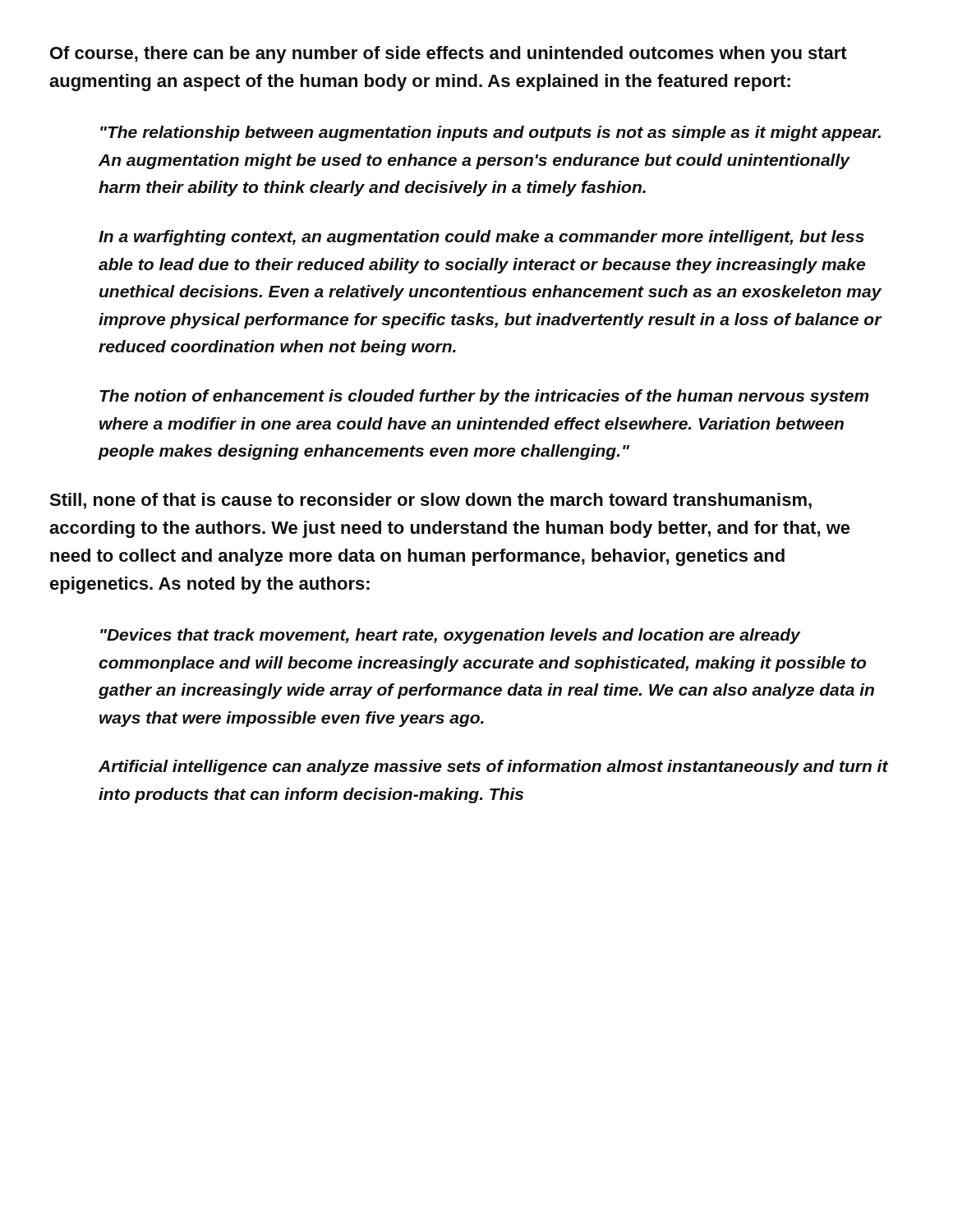The height and width of the screenshot is (1232, 953).
Task: Point to the region starting "Of course, there can be"
Action: click(448, 67)
